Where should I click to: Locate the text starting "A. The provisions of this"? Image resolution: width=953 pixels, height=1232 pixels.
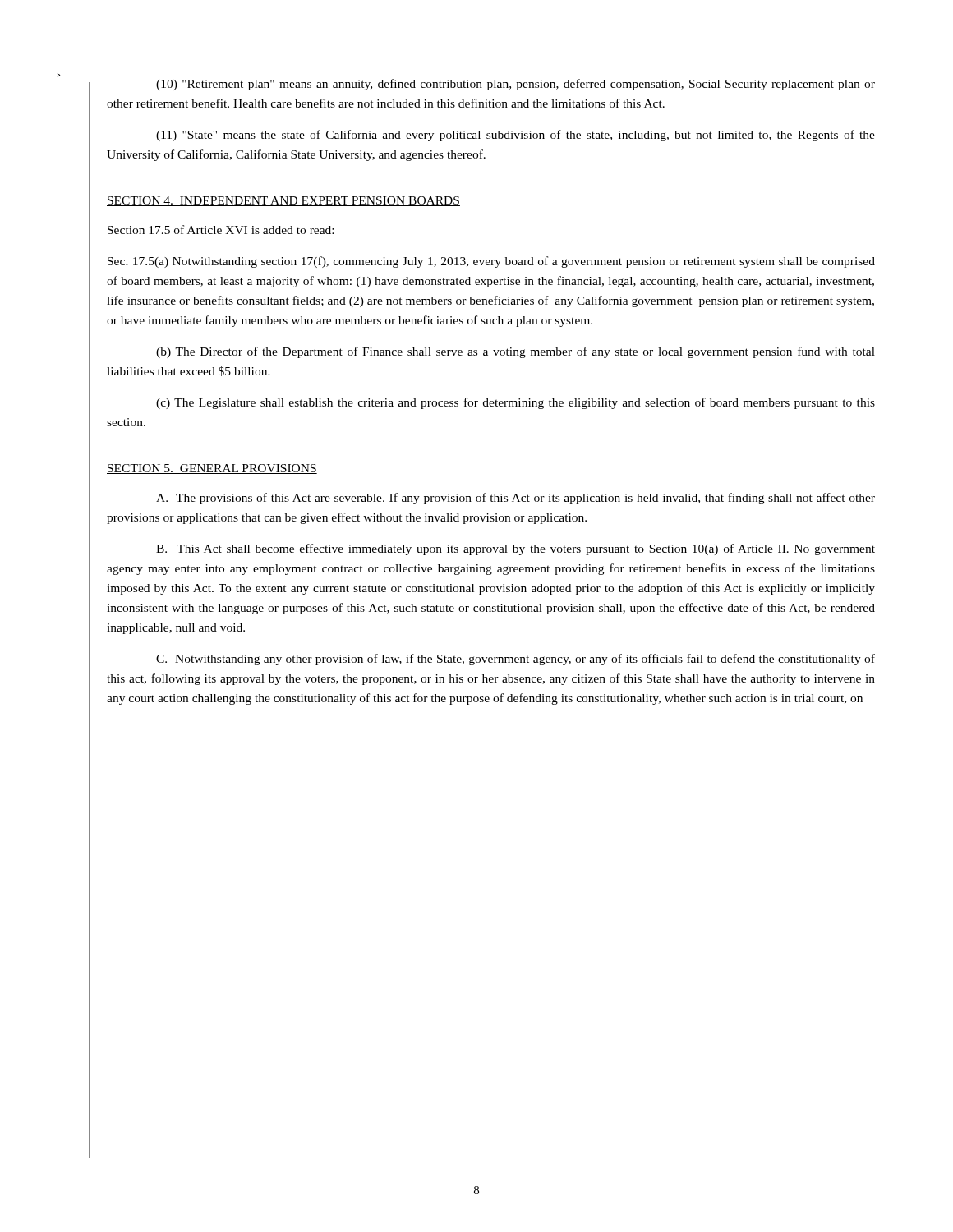491,508
